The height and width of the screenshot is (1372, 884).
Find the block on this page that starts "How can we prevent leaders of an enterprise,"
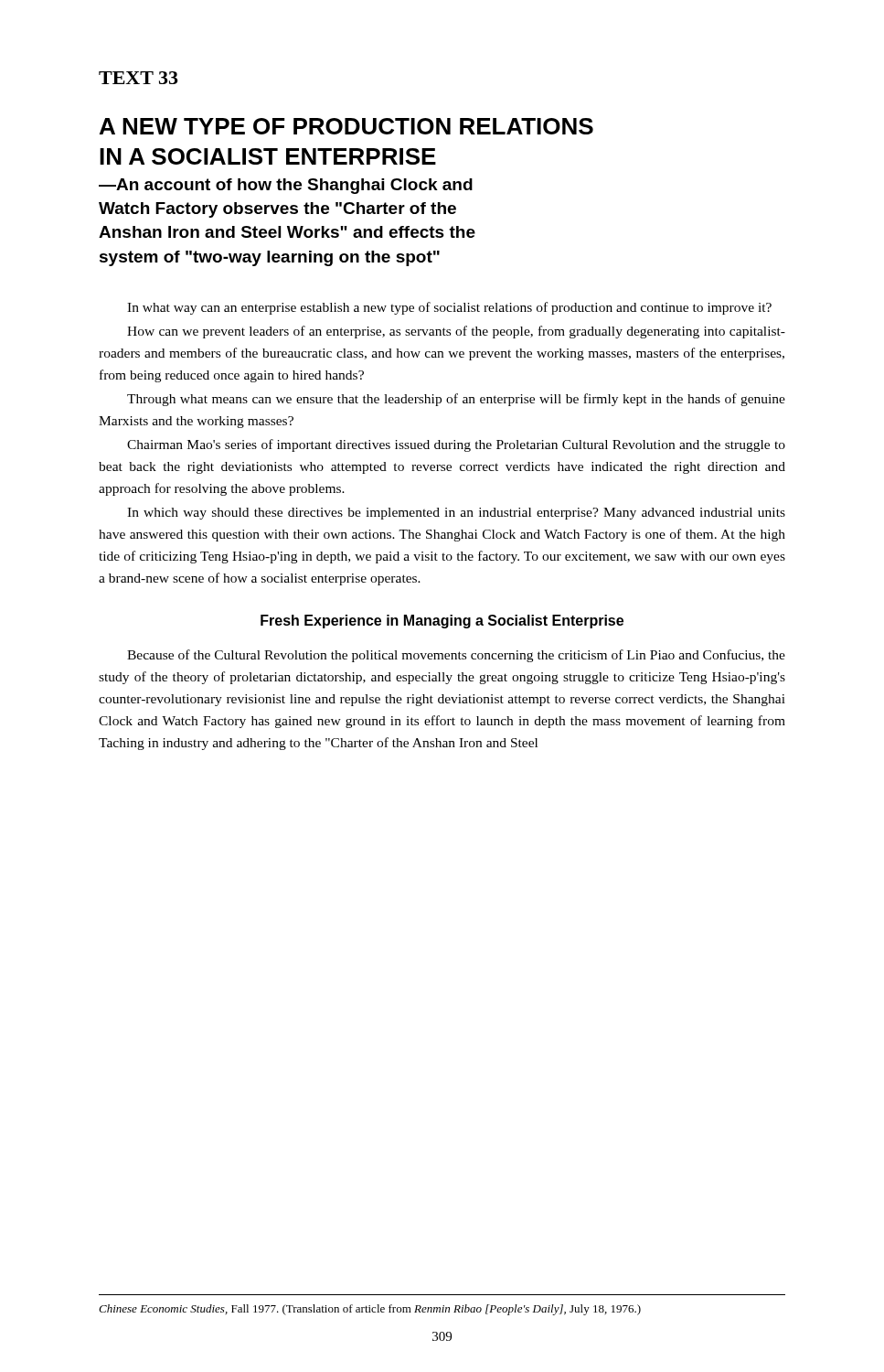tap(442, 353)
